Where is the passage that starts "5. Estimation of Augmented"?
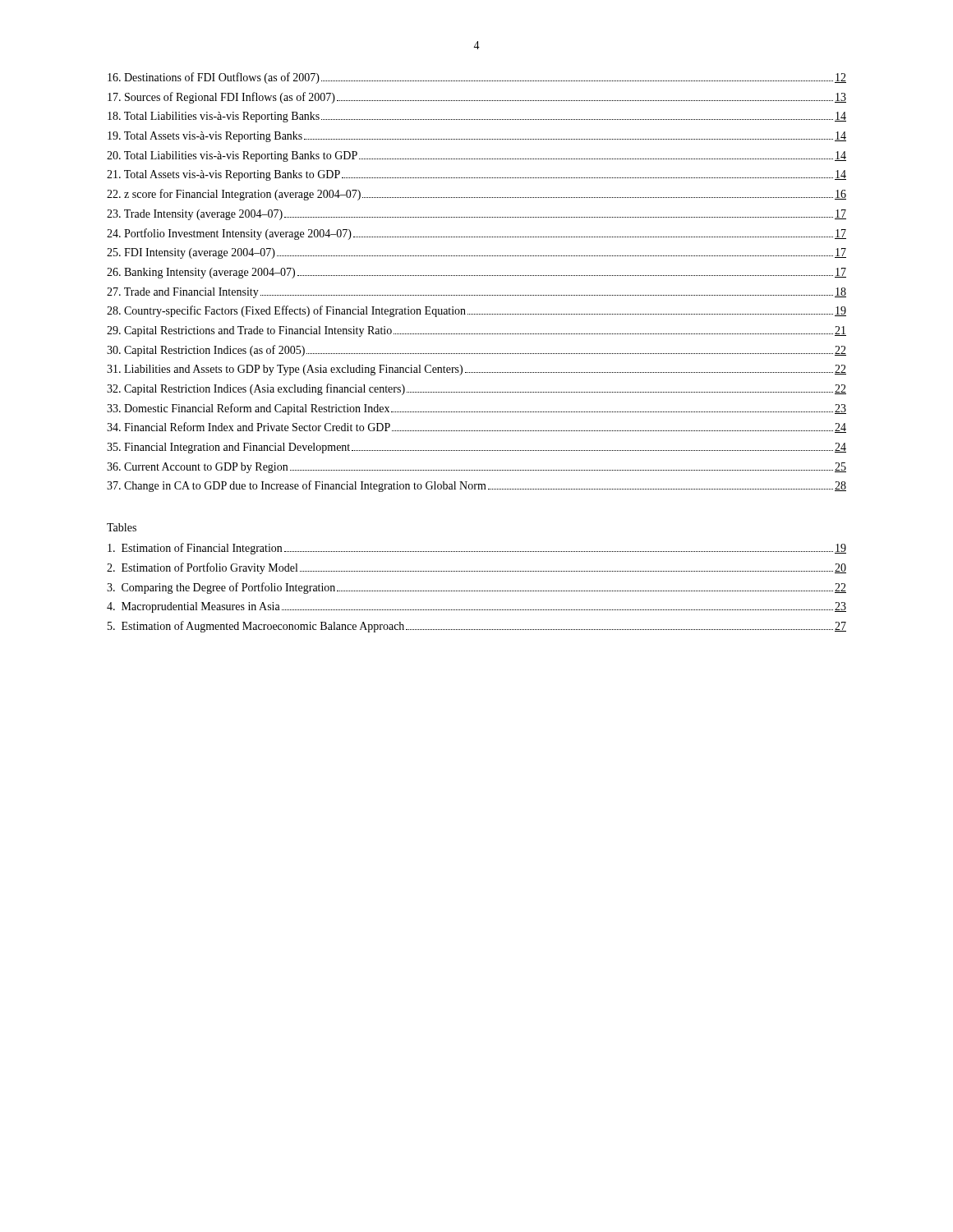953x1232 pixels. point(476,626)
